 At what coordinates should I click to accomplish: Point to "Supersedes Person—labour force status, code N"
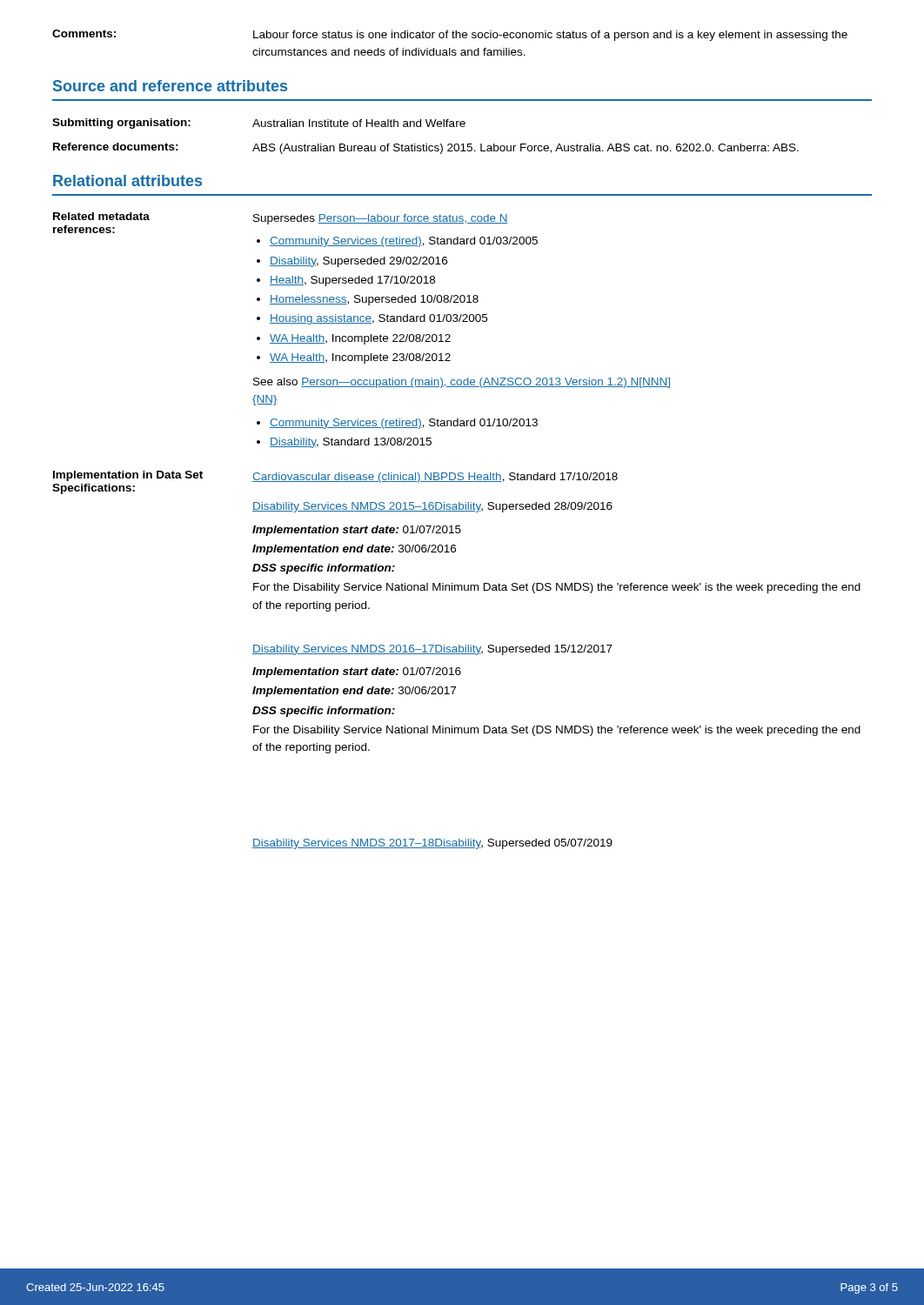click(x=380, y=218)
